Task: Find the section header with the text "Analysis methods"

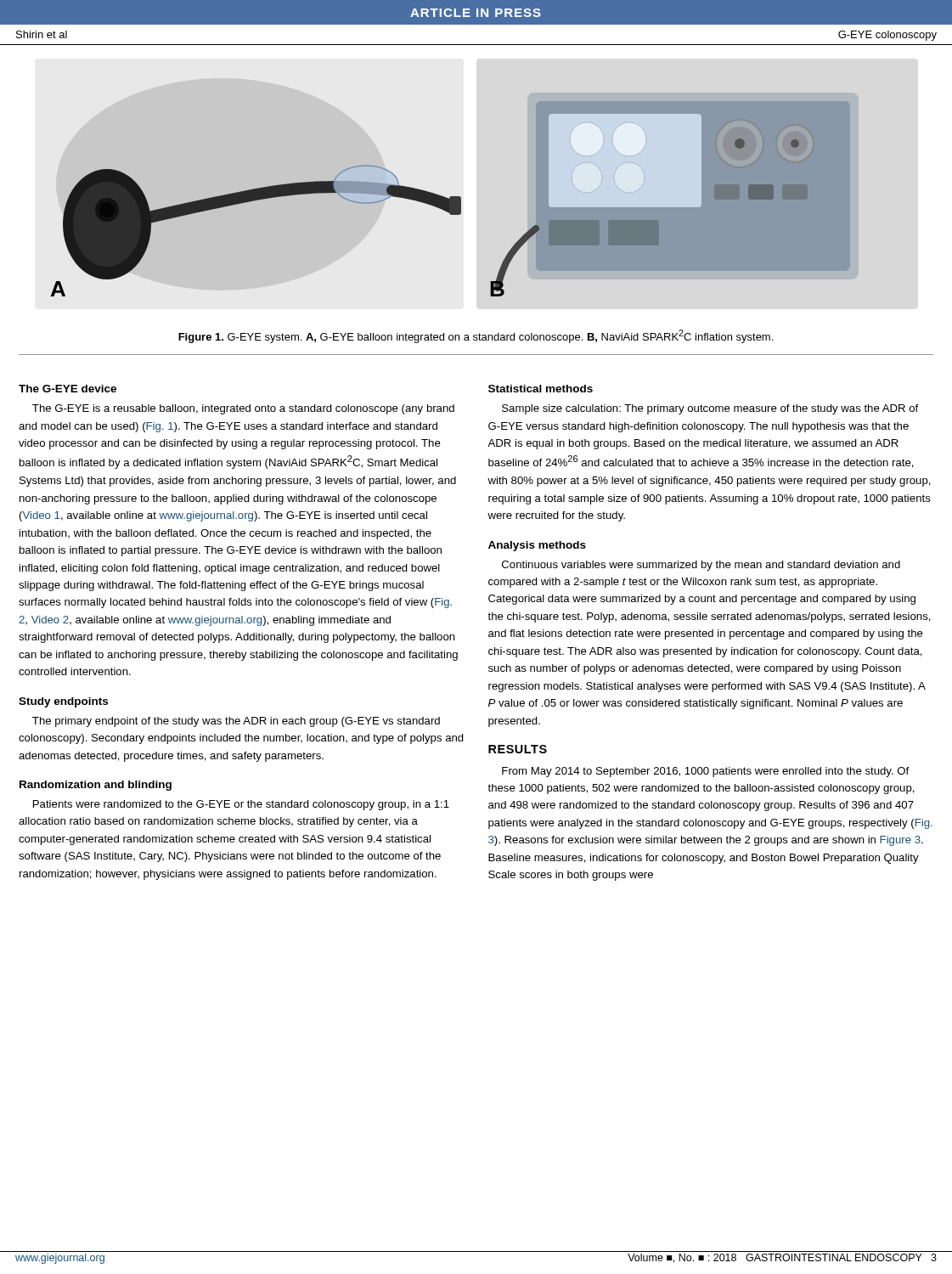Action: point(537,545)
